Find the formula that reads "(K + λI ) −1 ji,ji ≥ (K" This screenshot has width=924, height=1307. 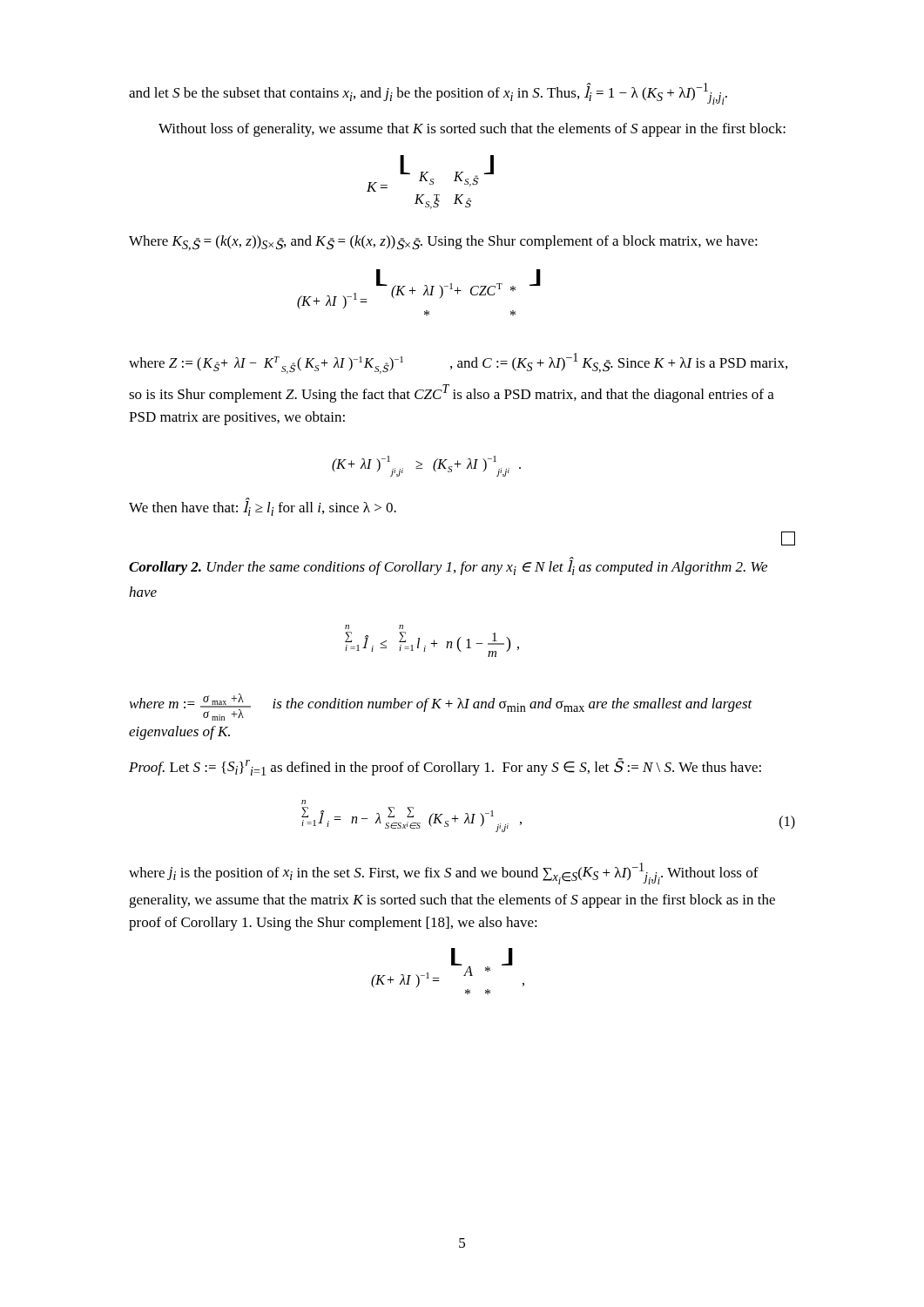coord(462,463)
